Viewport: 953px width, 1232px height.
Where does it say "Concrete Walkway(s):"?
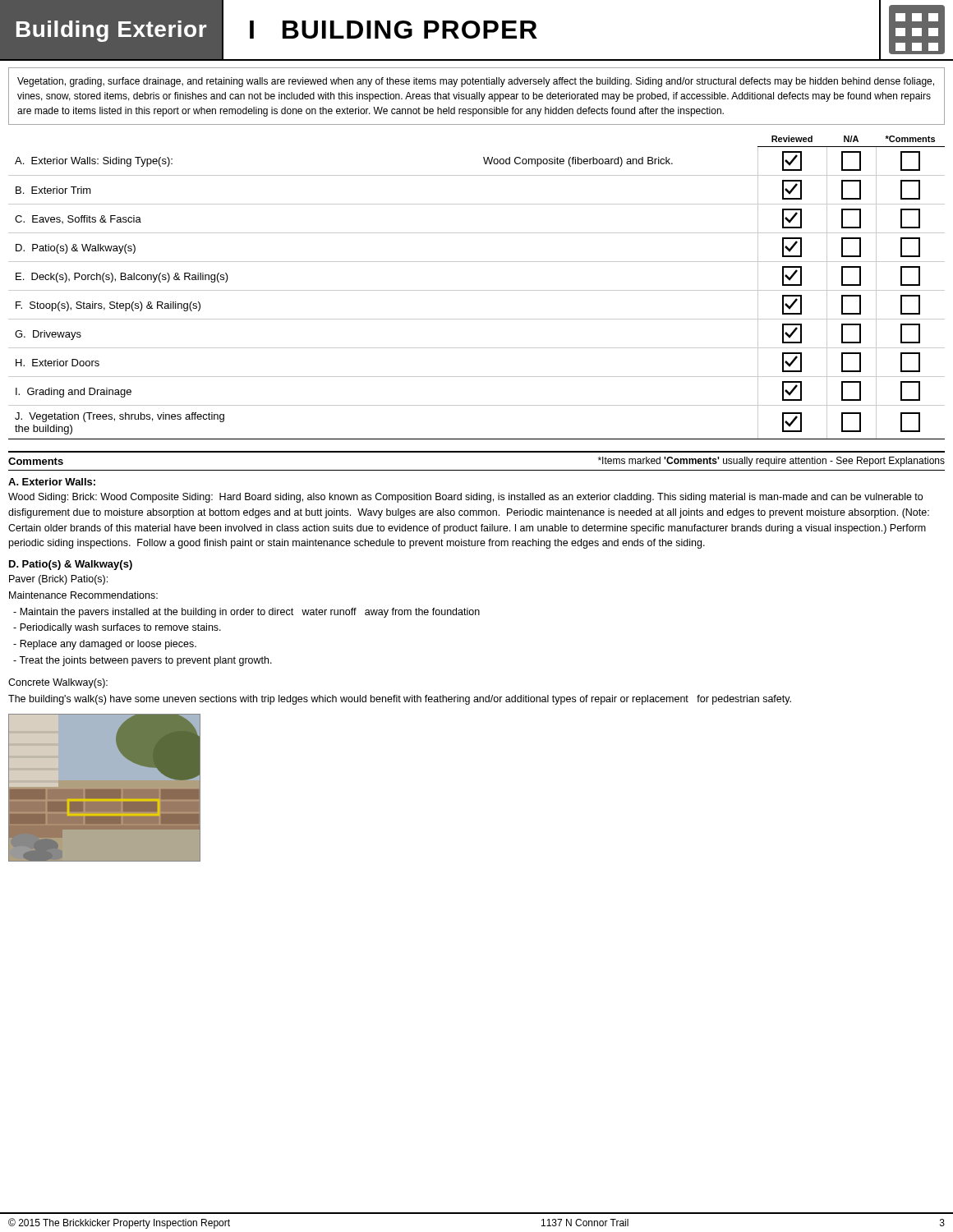pyautogui.click(x=58, y=682)
